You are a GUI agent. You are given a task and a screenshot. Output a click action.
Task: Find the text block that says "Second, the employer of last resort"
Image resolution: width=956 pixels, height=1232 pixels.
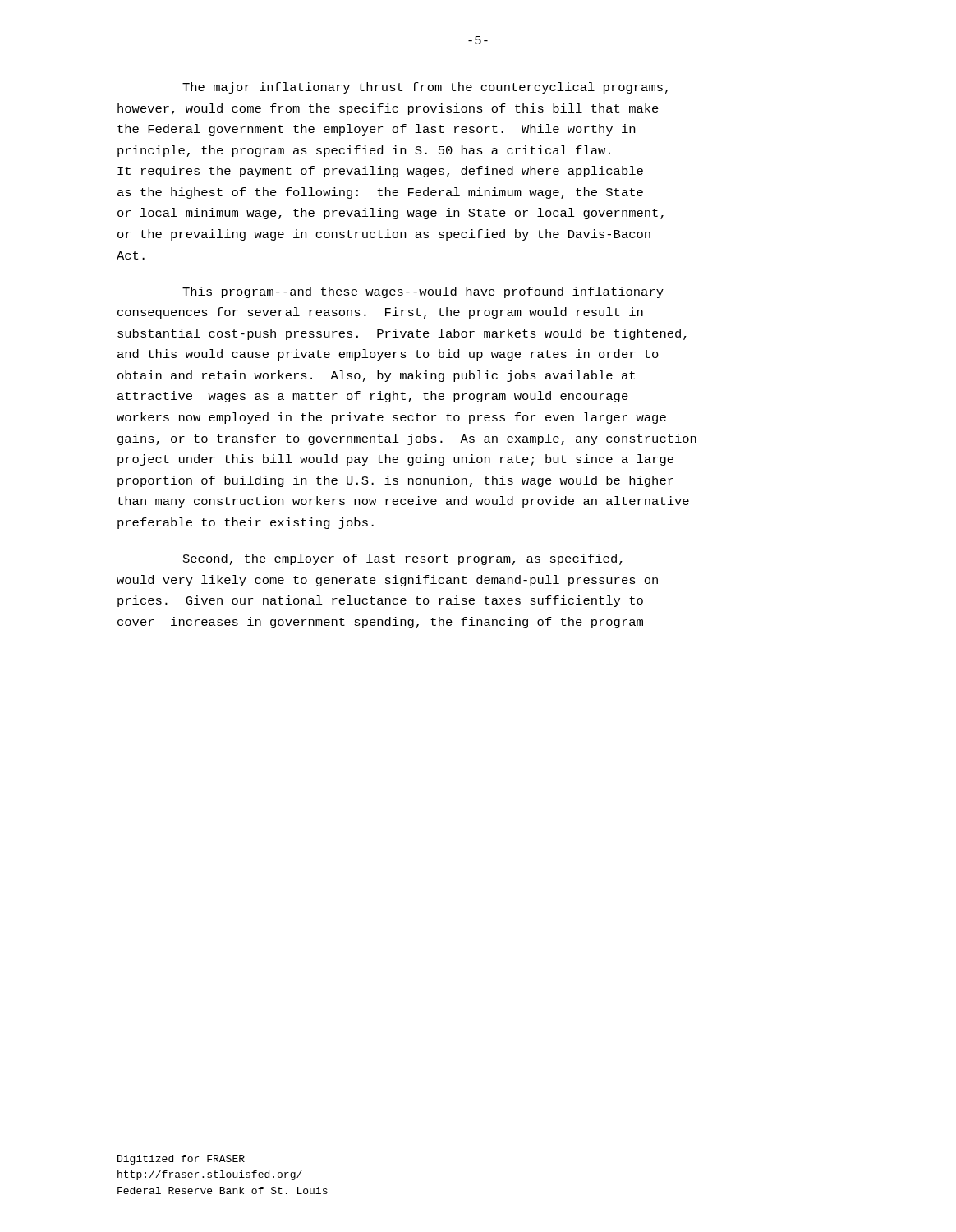(388, 591)
